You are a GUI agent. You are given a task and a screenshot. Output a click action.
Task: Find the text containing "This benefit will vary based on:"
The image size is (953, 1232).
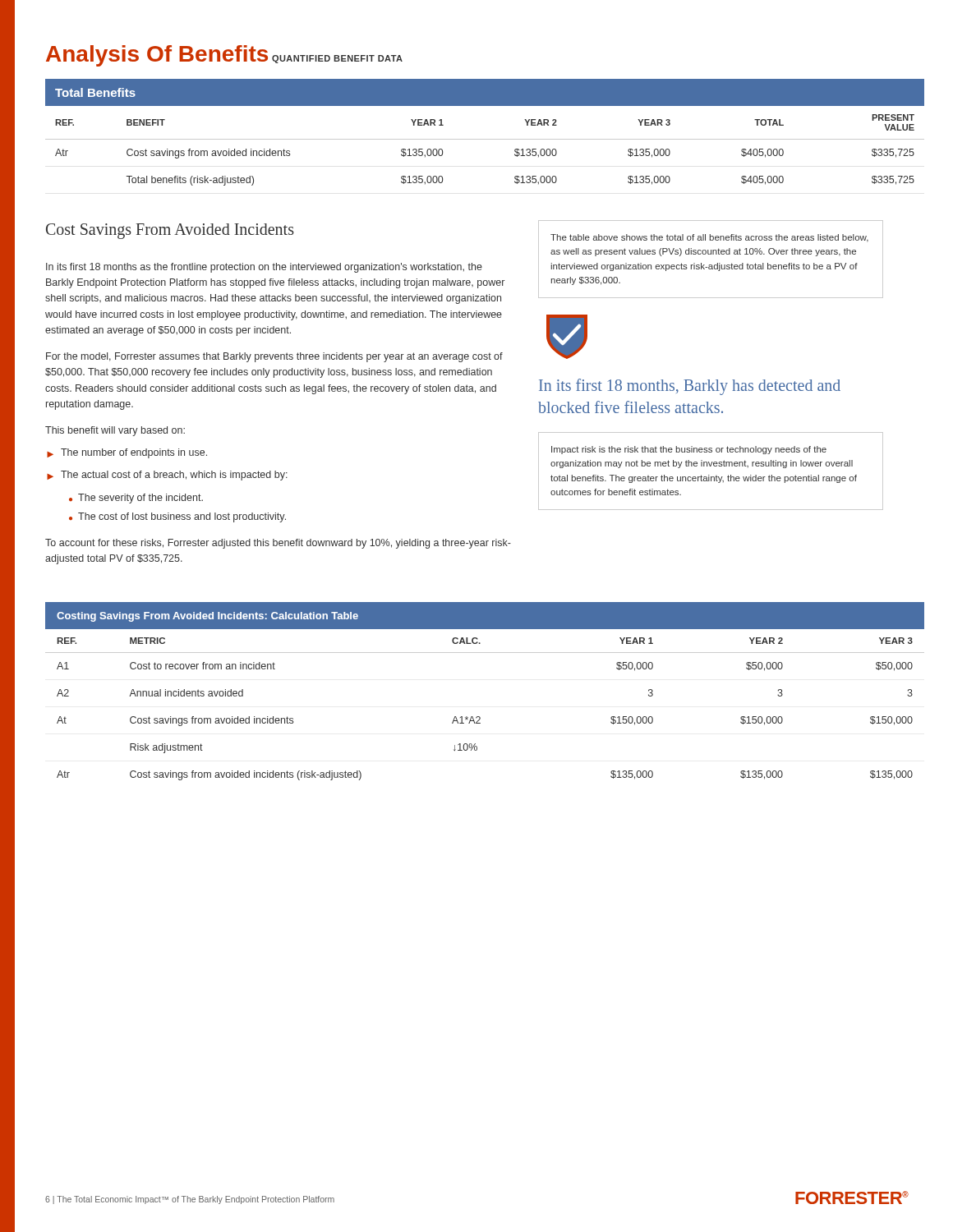pyautogui.click(x=115, y=431)
